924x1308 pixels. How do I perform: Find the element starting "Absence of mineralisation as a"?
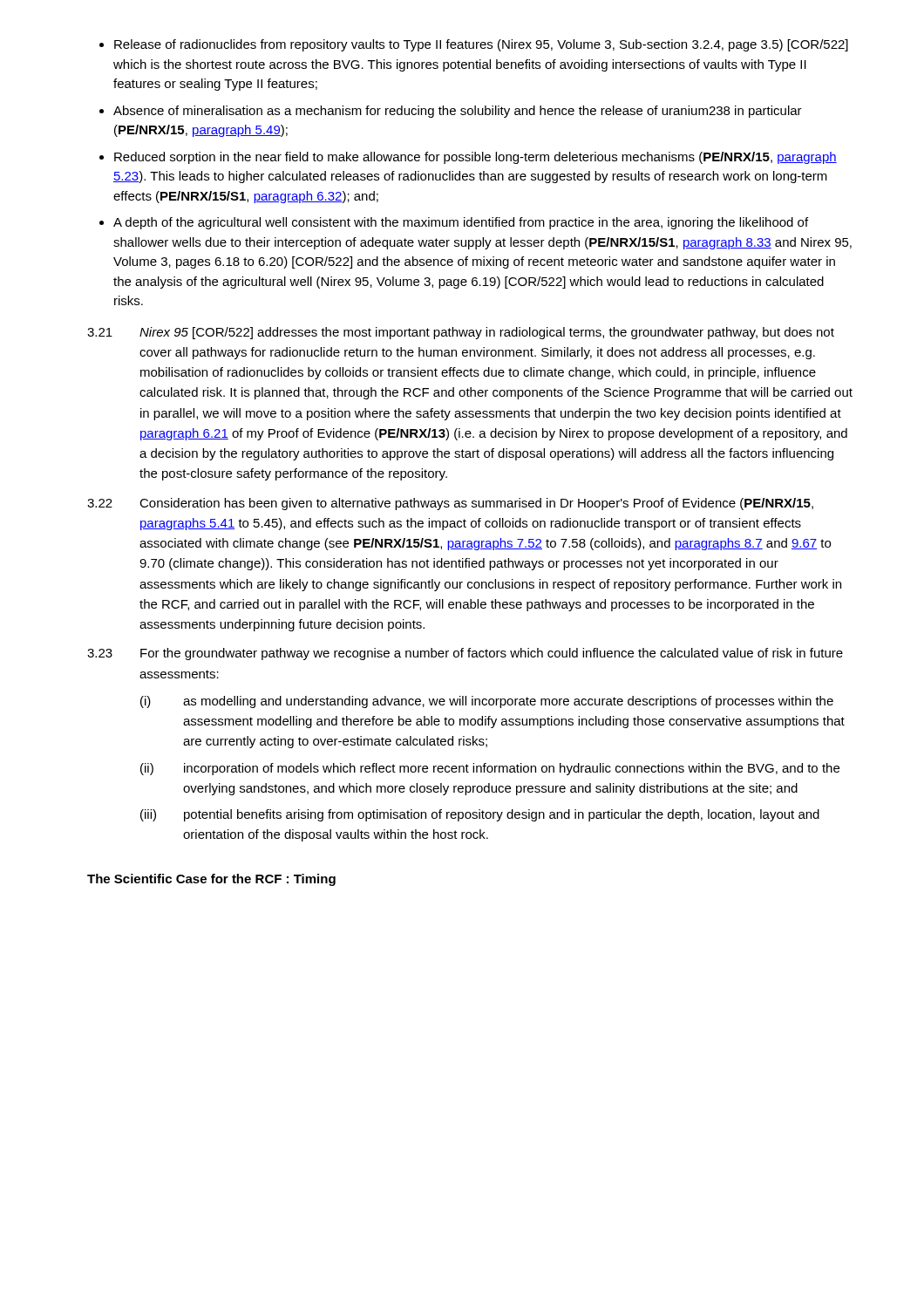[x=457, y=120]
